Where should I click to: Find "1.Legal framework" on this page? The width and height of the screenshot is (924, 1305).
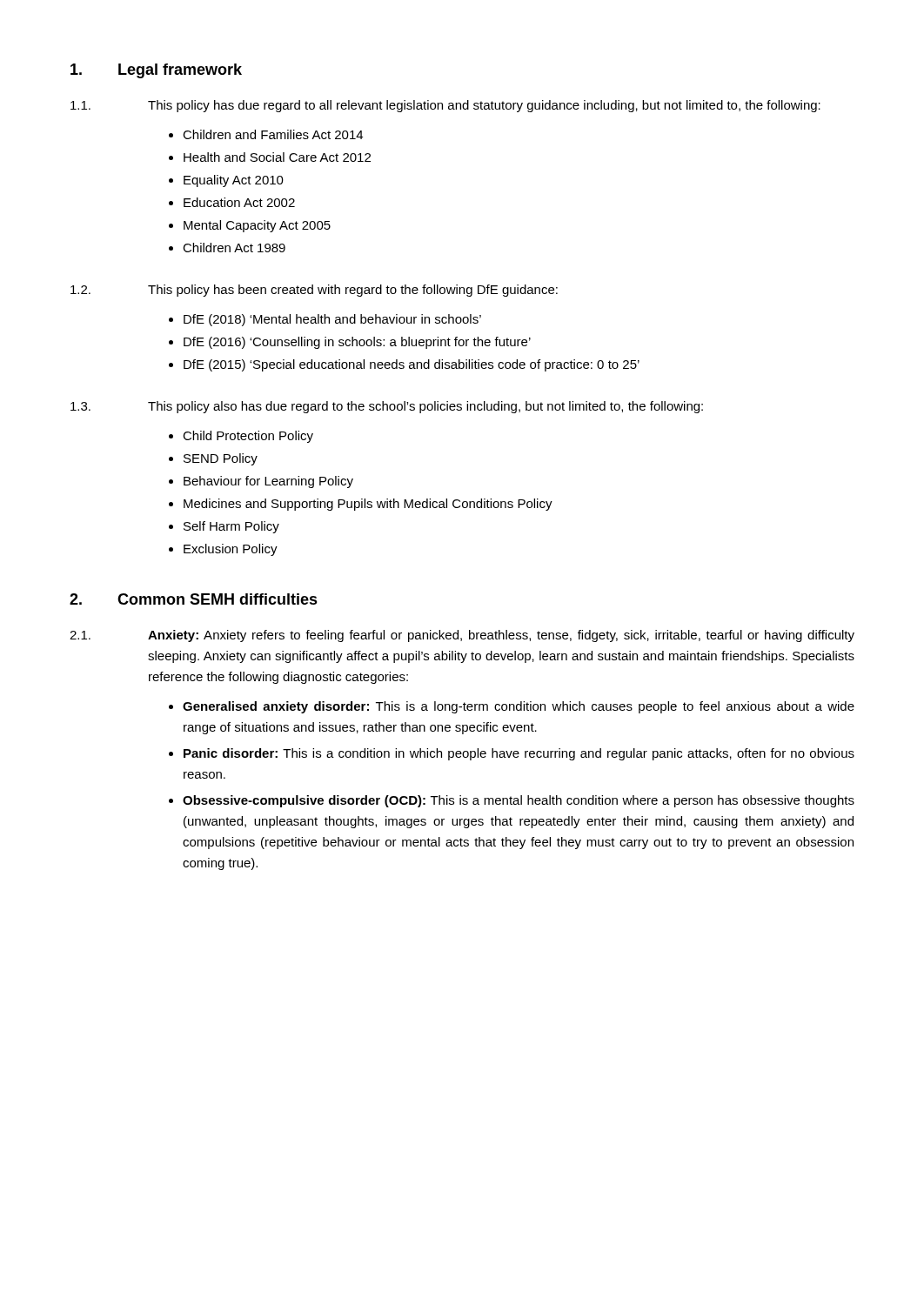tap(156, 70)
